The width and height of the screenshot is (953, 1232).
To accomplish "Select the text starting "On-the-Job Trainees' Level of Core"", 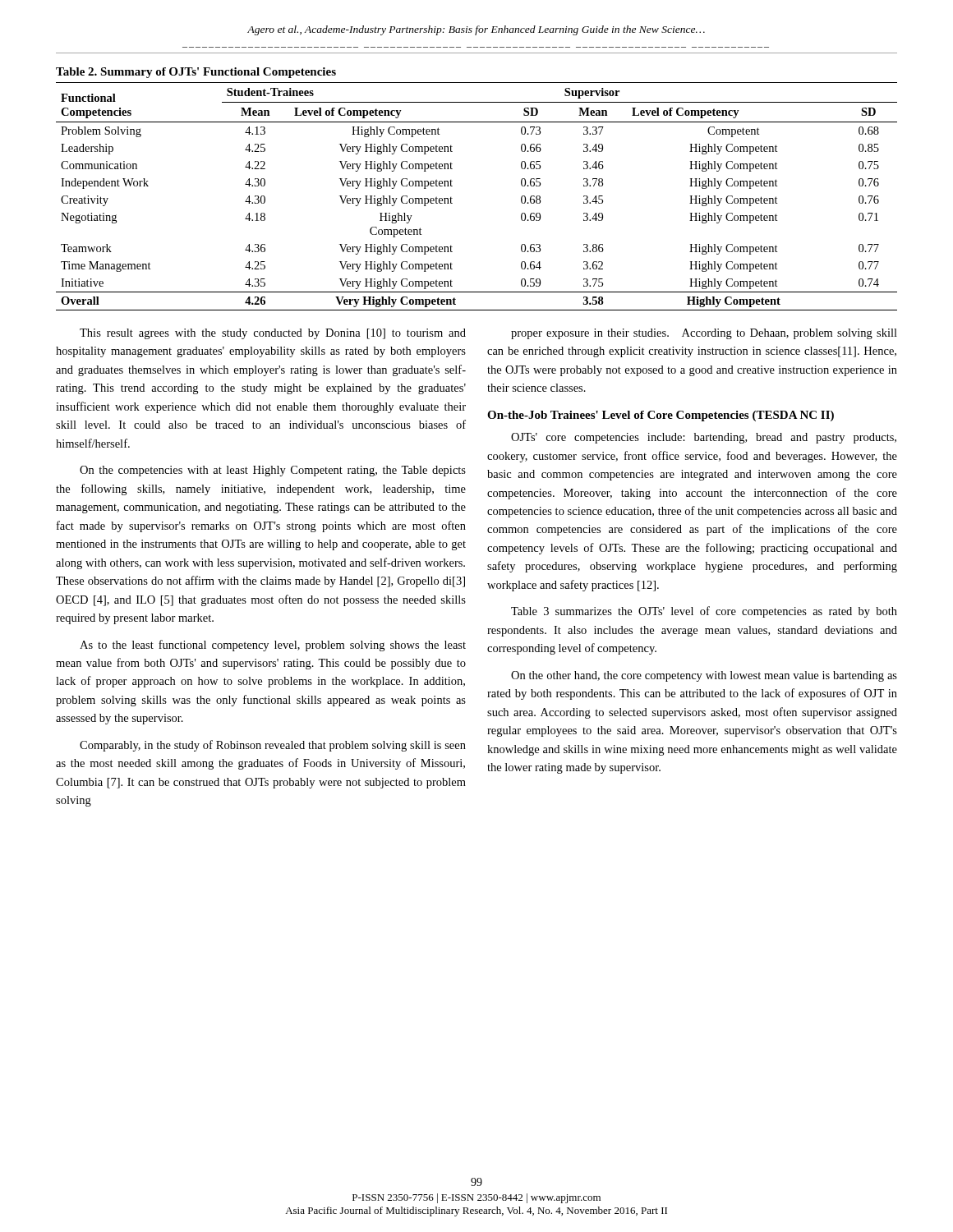I will click(x=661, y=415).
